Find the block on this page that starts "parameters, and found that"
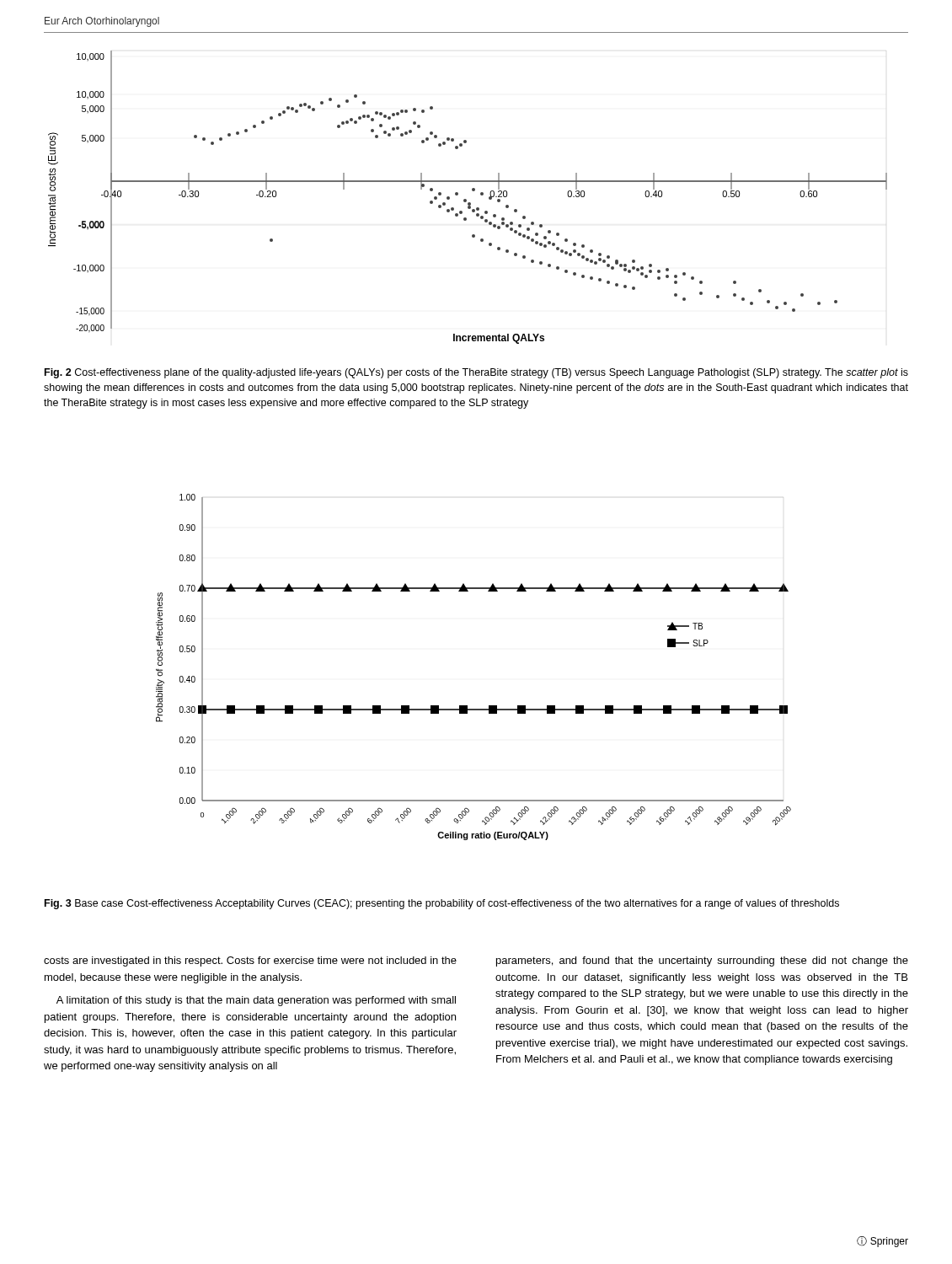The image size is (952, 1264). [x=702, y=1010]
